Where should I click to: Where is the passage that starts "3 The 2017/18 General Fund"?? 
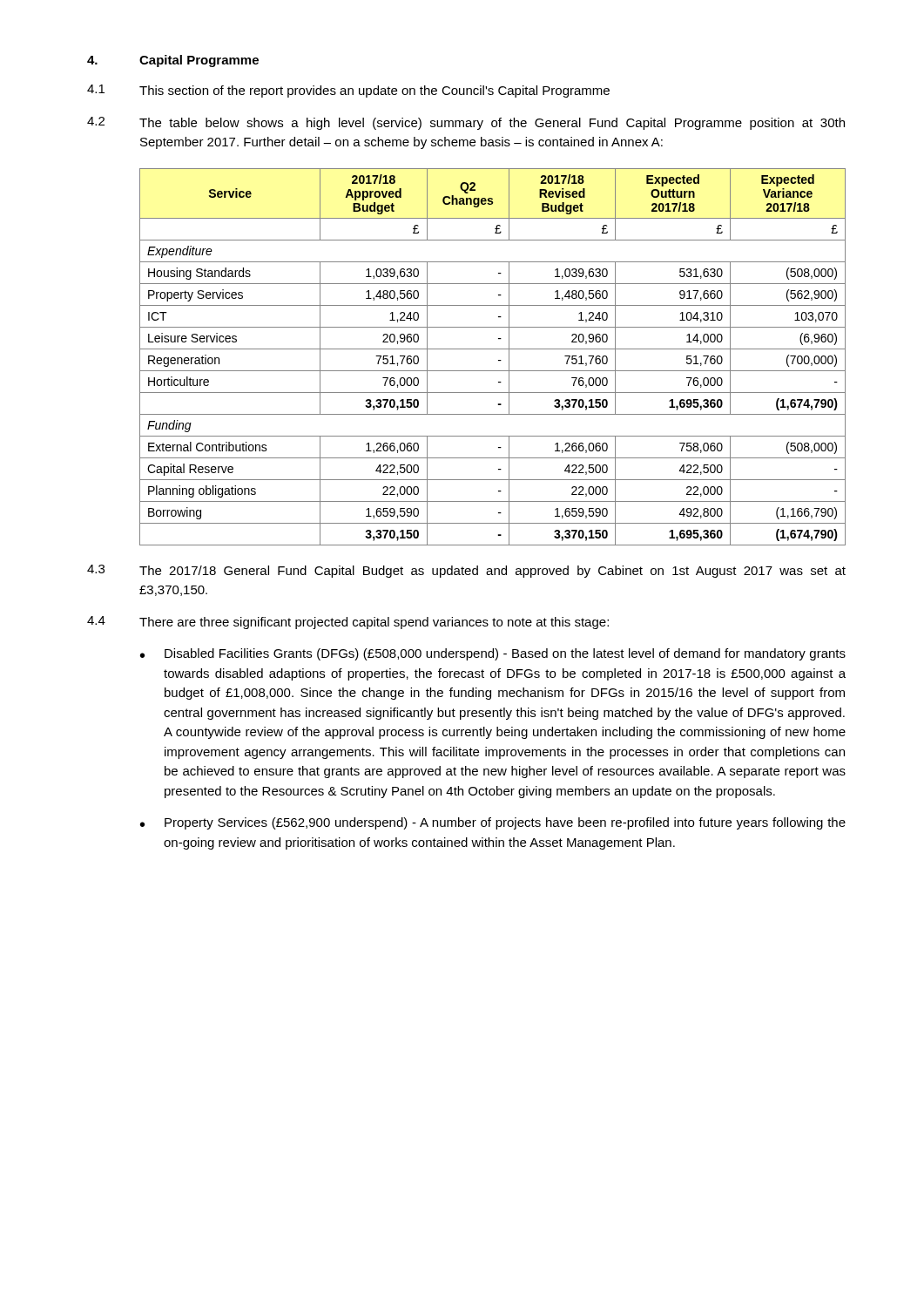(x=466, y=580)
